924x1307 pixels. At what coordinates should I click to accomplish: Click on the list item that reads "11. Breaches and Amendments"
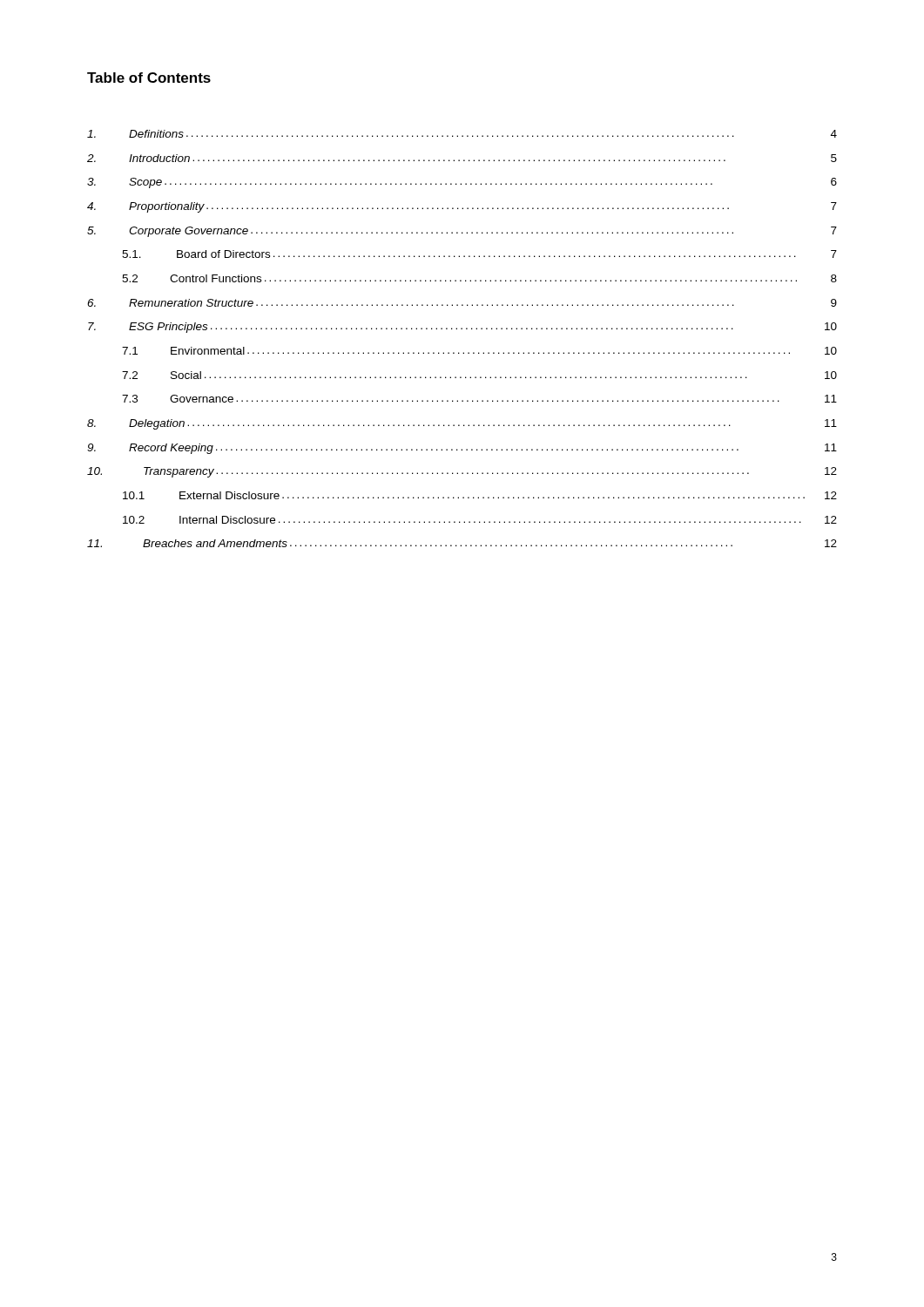pyautogui.click(x=462, y=544)
